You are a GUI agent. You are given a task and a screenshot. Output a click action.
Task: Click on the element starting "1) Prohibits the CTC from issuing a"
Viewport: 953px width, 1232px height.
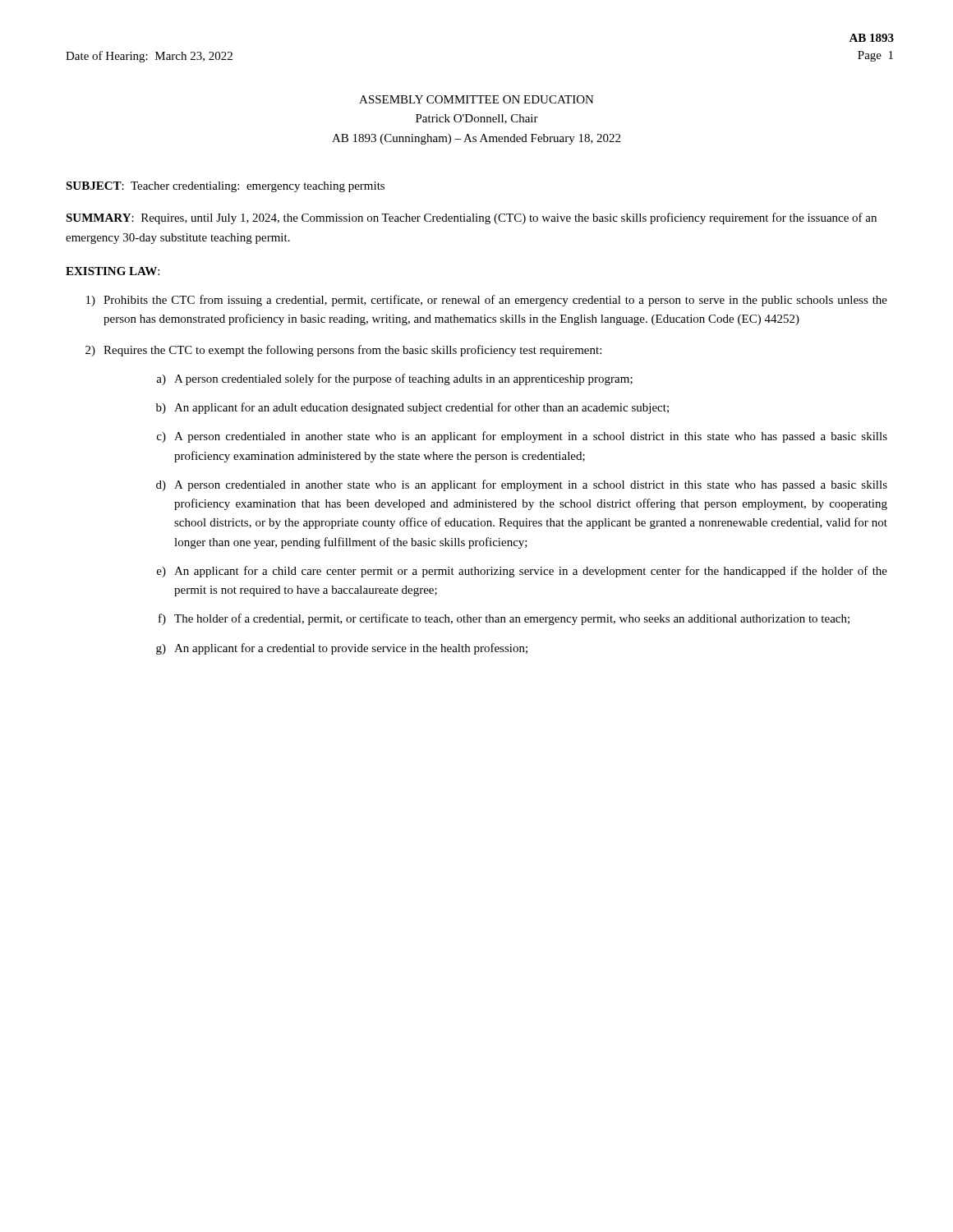[476, 310]
